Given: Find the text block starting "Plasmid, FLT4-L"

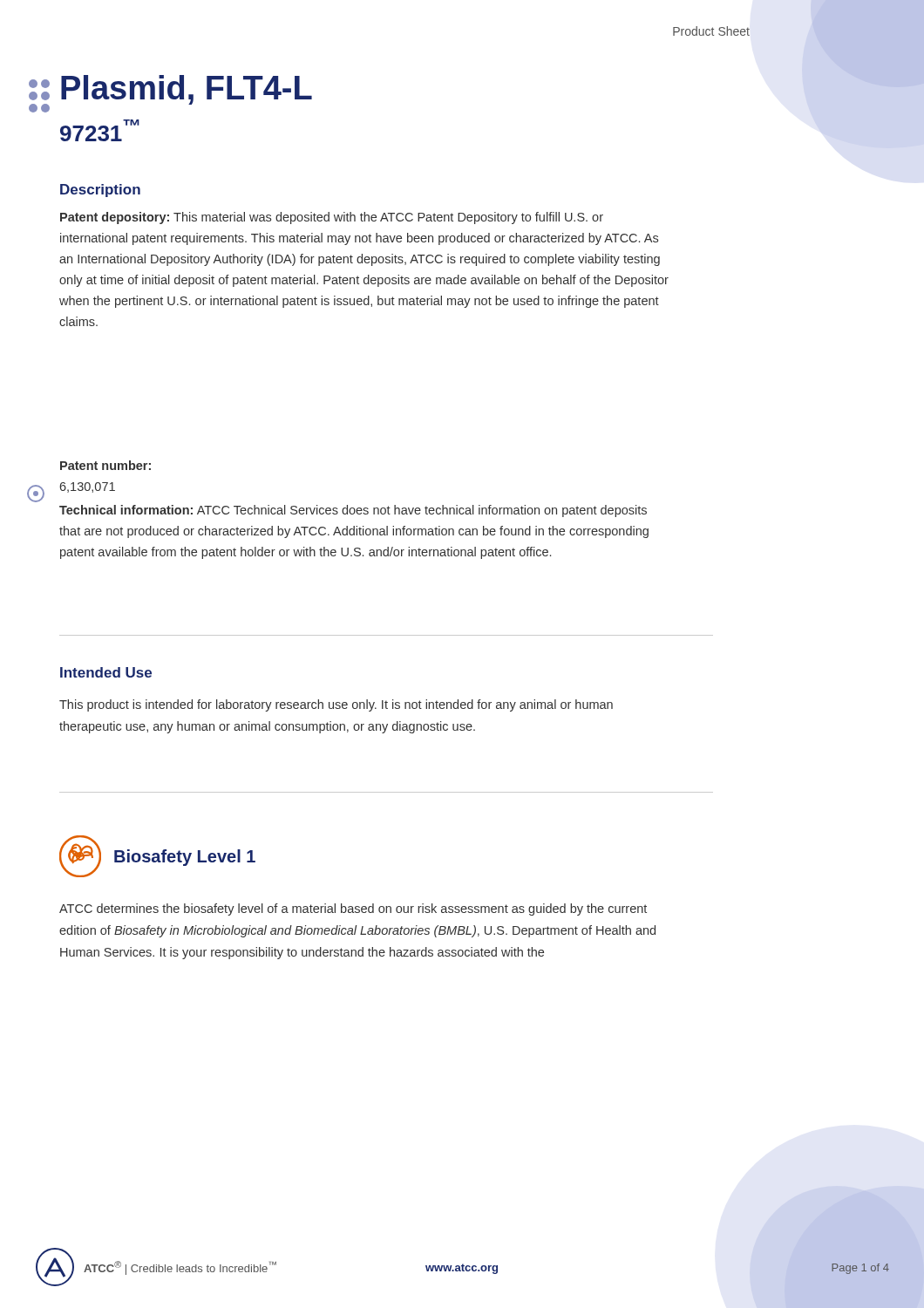Looking at the screenshot, I should [x=186, y=88].
